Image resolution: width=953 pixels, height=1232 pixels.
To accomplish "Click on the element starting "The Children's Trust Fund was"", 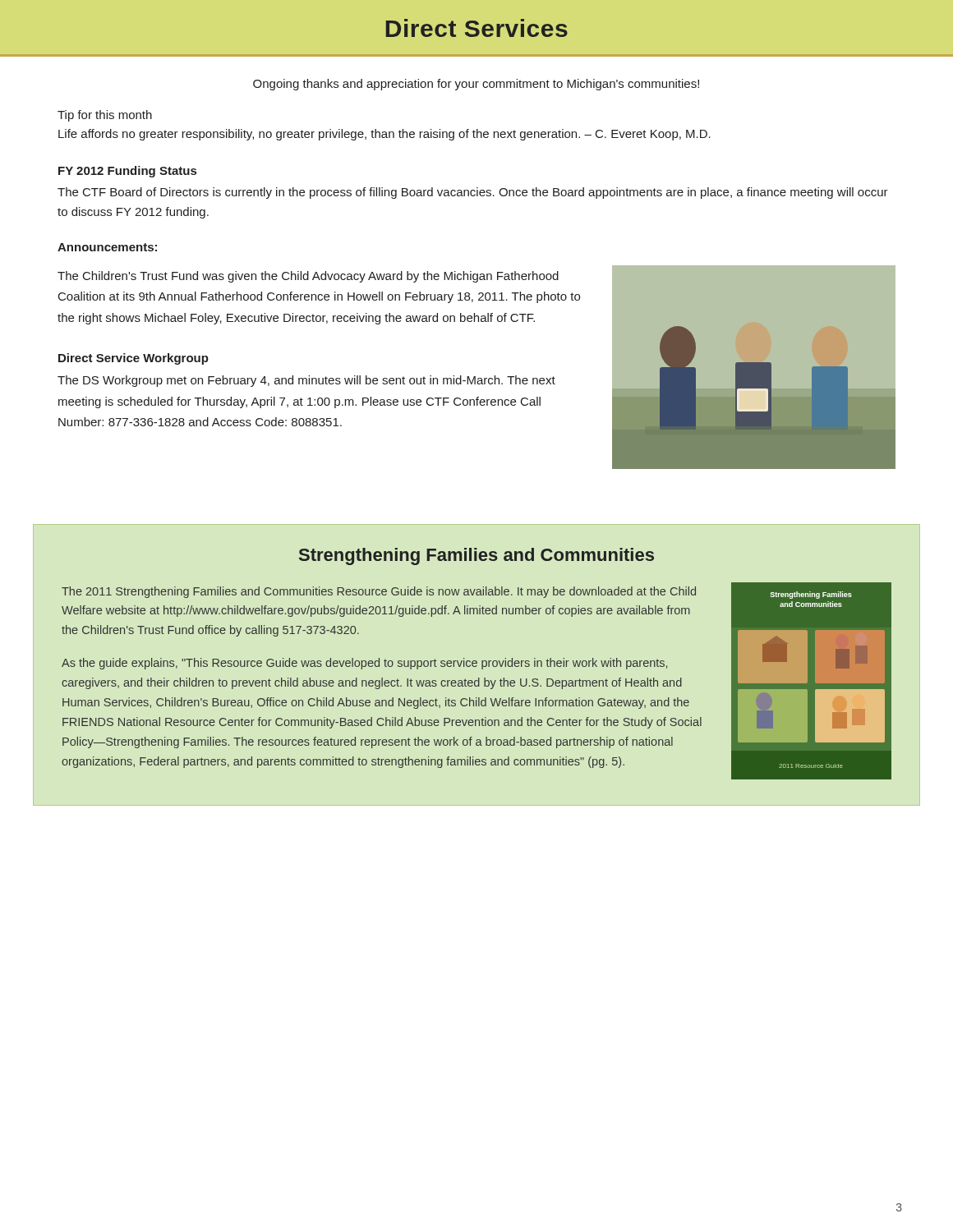I will pyautogui.click(x=319, y=296).
